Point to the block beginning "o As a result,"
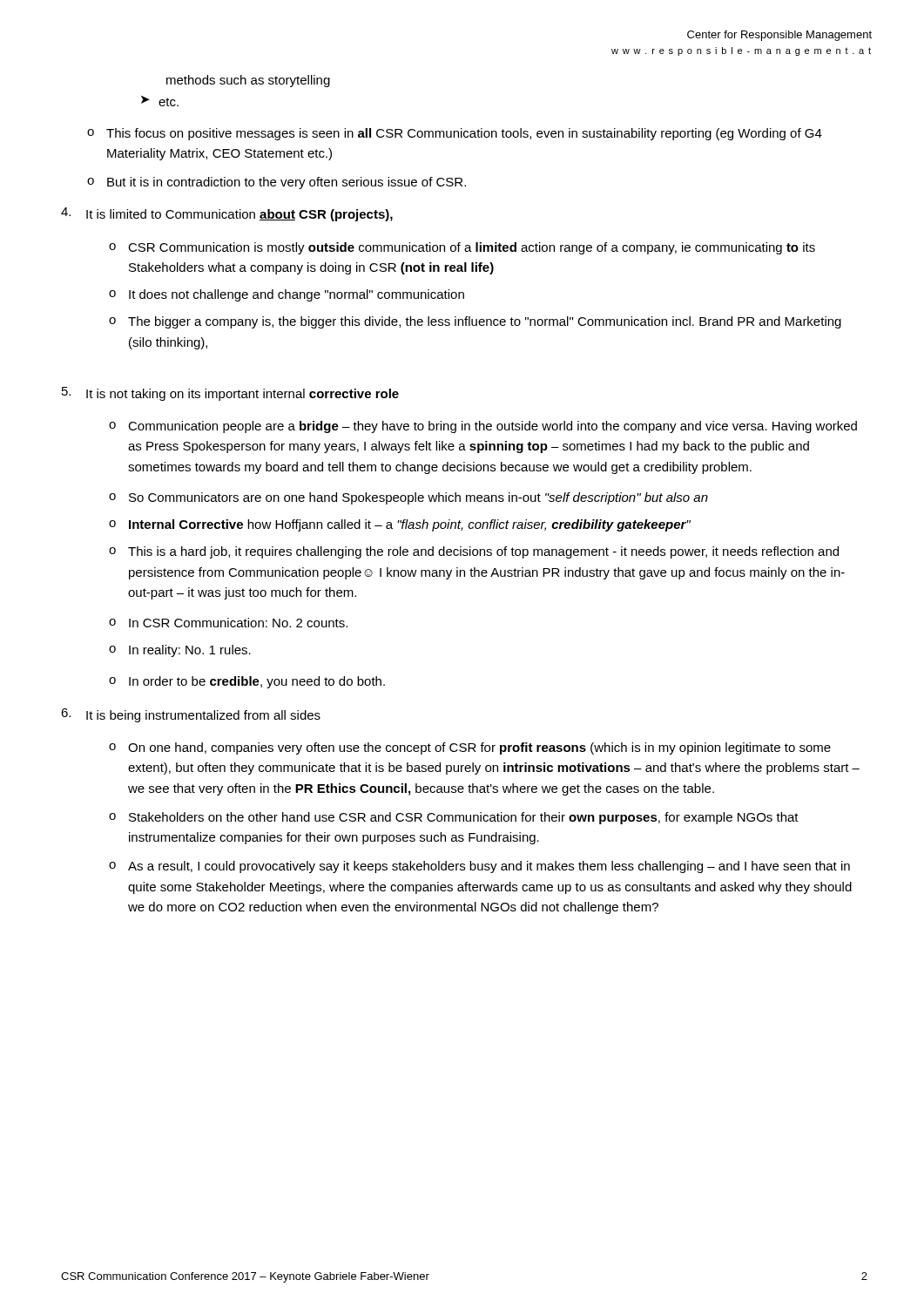Screen dimensions: 1307x924 [x=488, y=886]
